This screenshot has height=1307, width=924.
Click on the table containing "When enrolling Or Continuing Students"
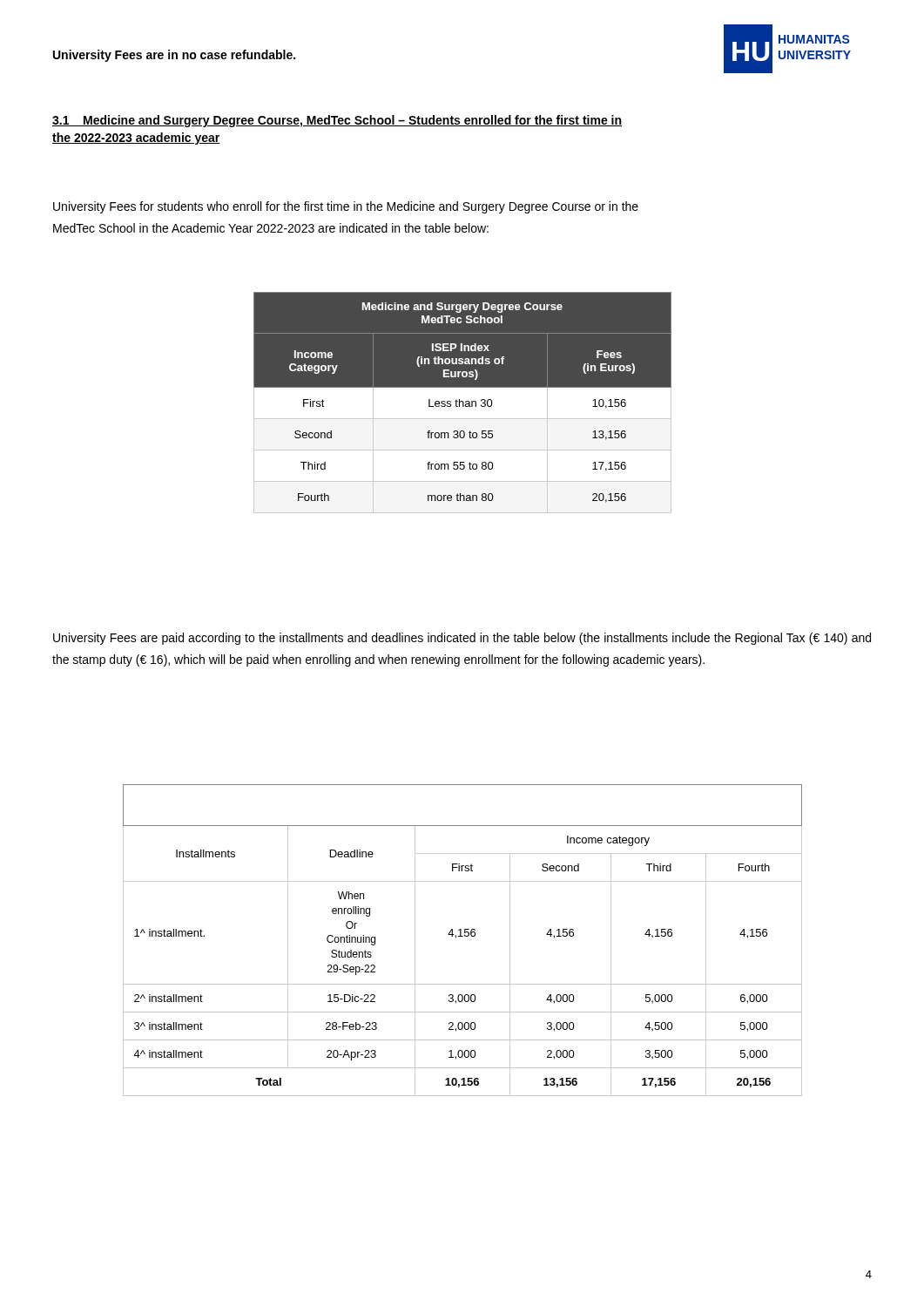point(462,940)
